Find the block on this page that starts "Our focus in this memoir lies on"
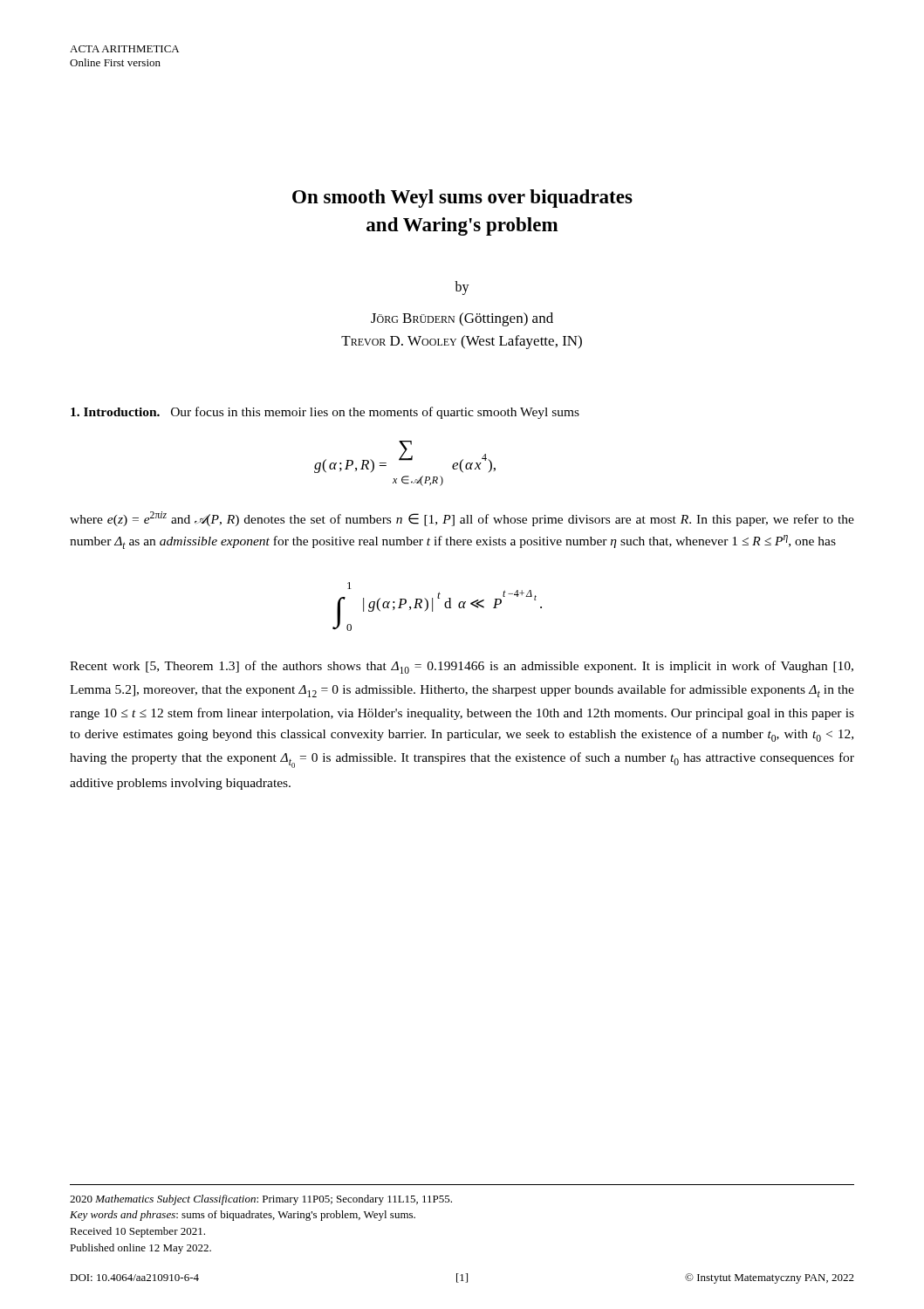The height and width of the screenshot is (1309, 924). point(371,411)
